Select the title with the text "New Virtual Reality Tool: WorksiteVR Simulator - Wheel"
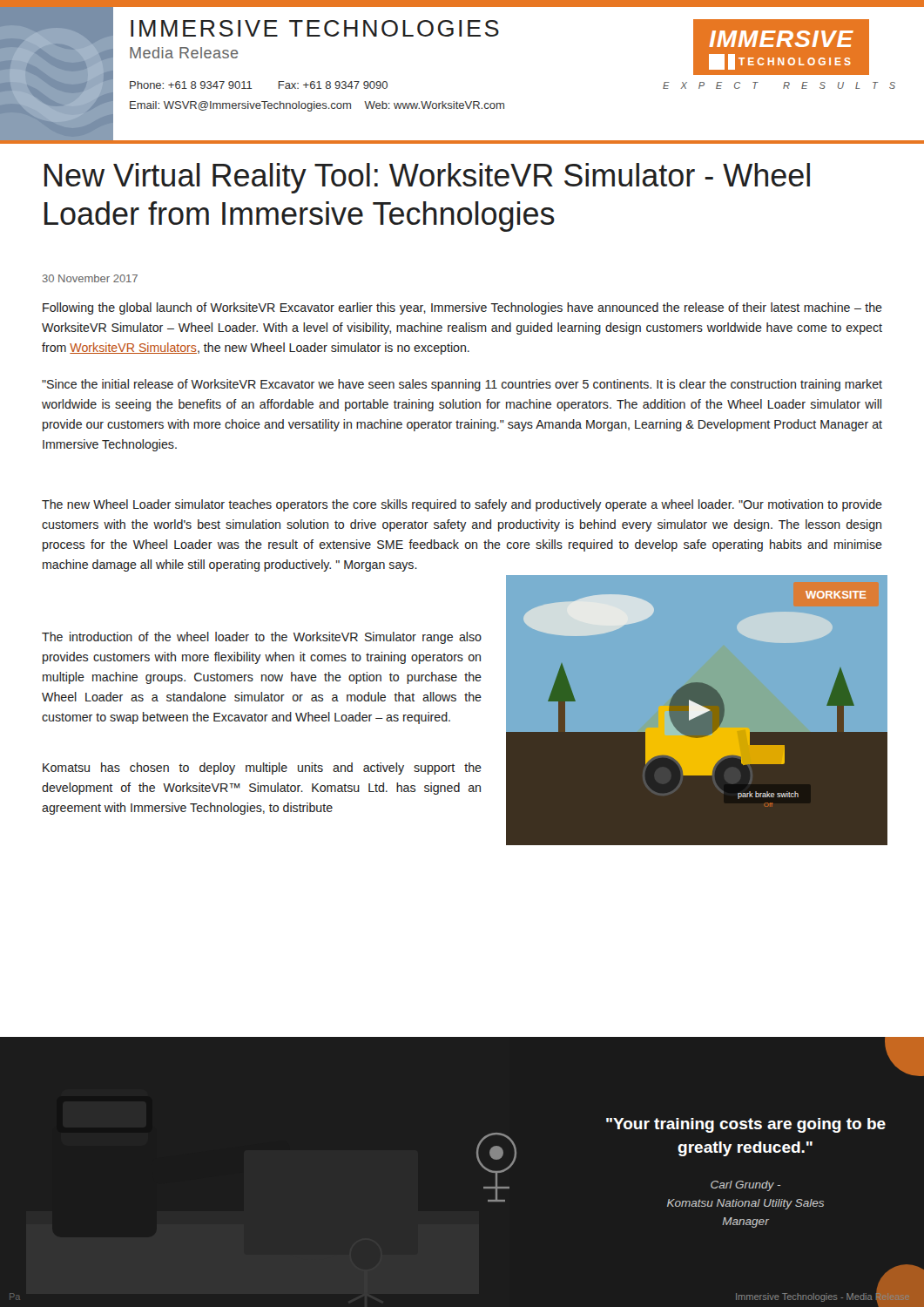Screen dimensions: 1307x924 pos(427,195)
